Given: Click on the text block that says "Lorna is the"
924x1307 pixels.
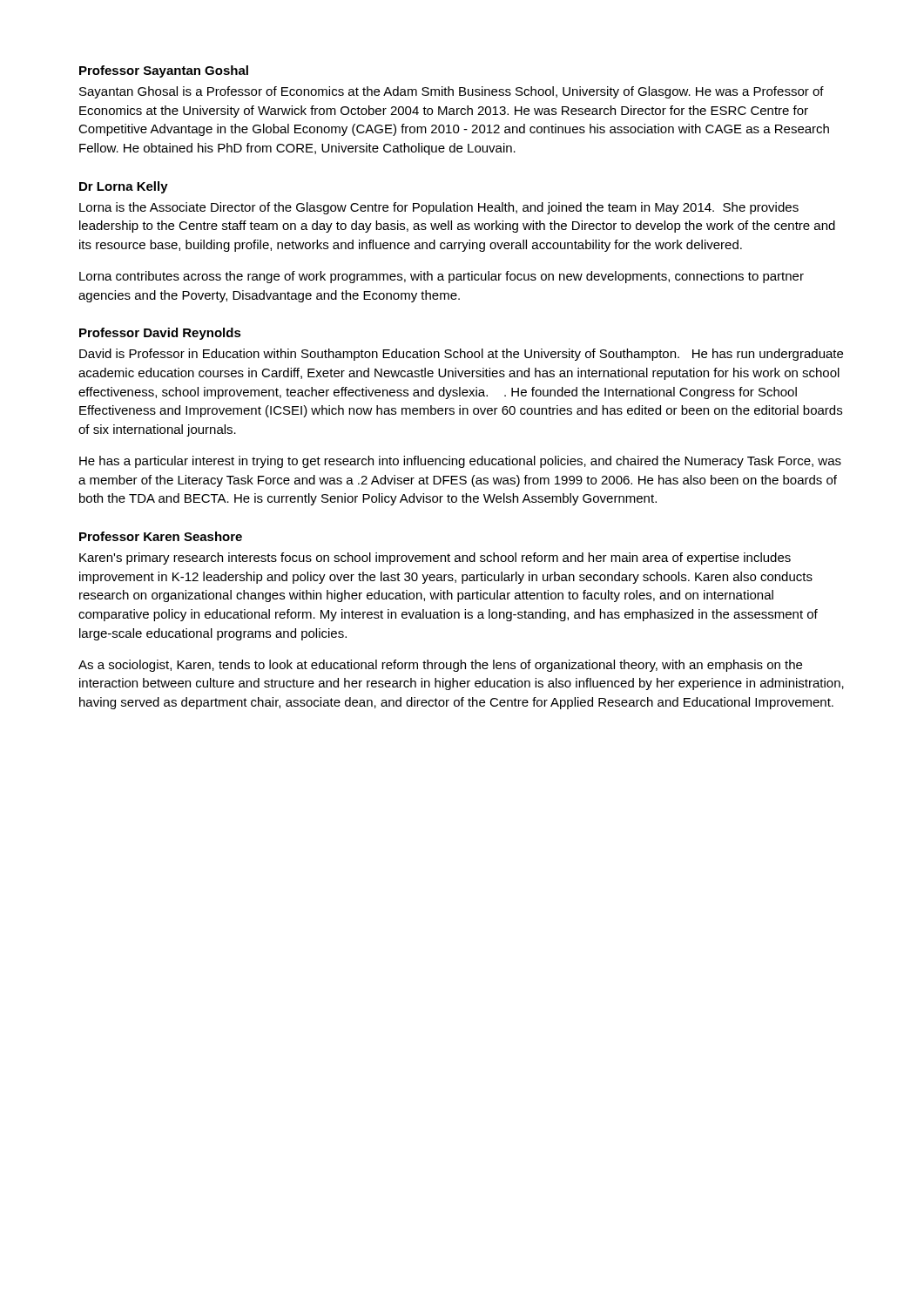Looking at the screenshot, I should 457,225.
